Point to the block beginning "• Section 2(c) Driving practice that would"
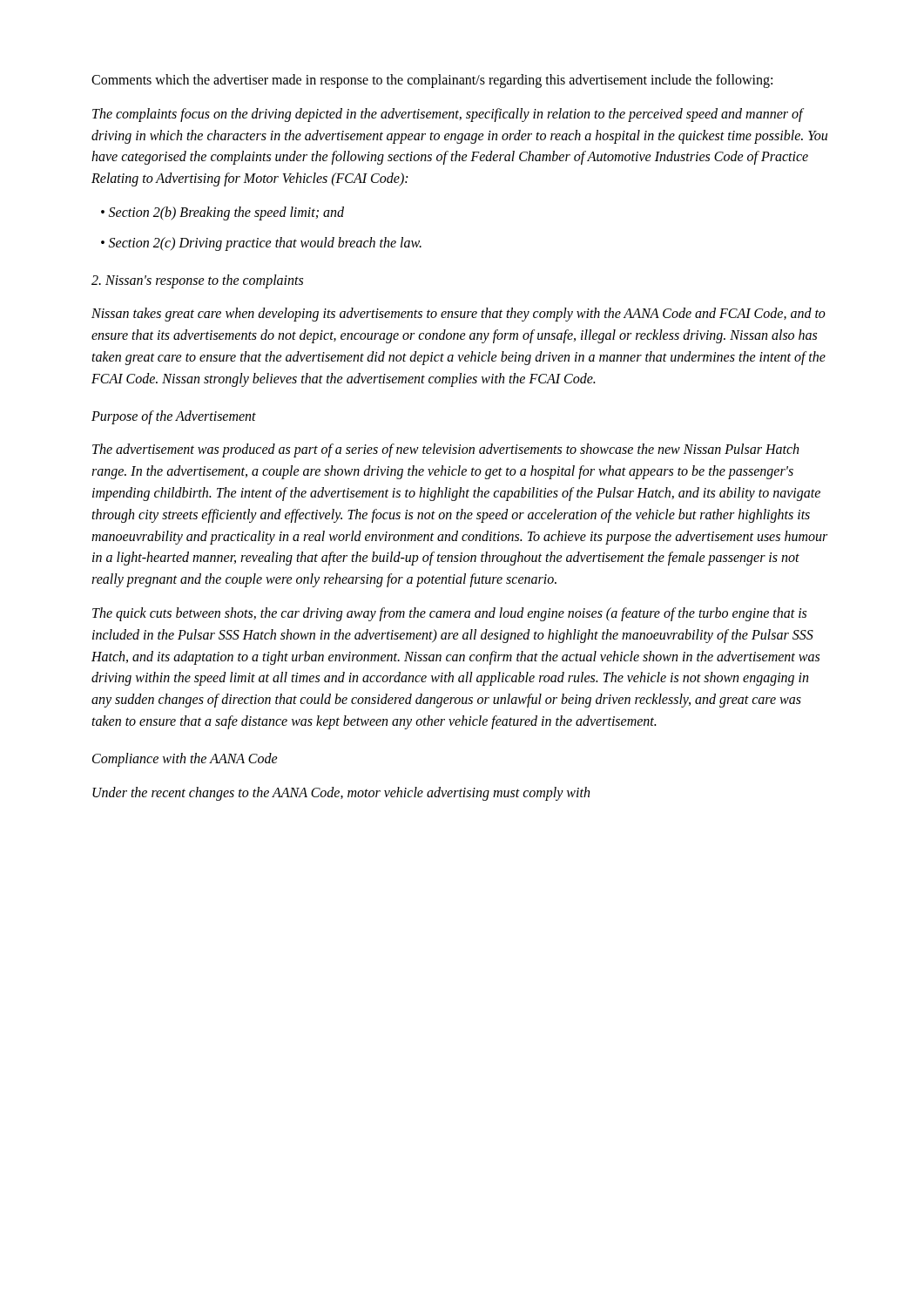Viewport: 924px width, 1307px height. [261, 243]
